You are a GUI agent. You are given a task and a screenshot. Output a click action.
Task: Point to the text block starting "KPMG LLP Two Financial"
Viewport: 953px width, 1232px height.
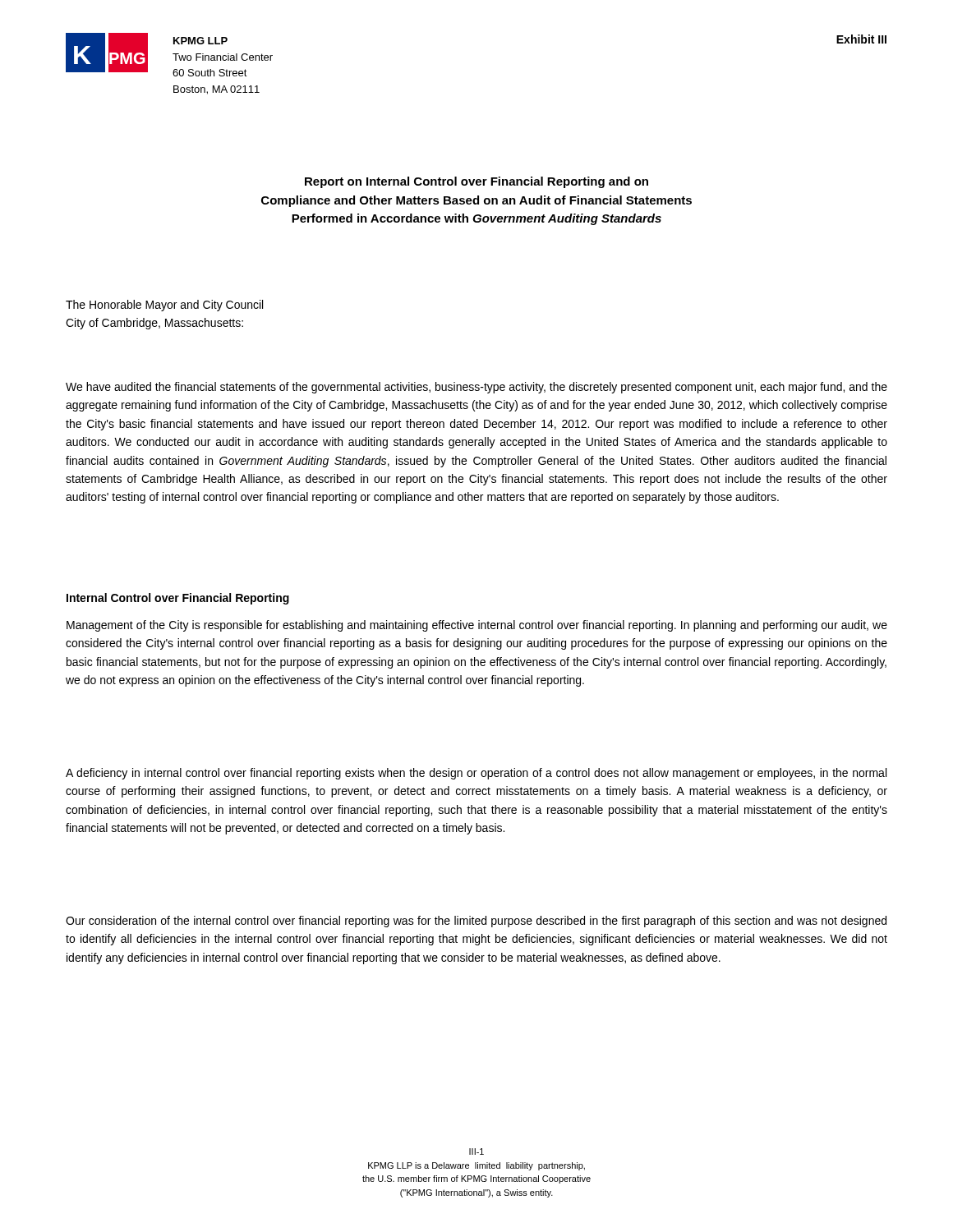coord(223,65)
